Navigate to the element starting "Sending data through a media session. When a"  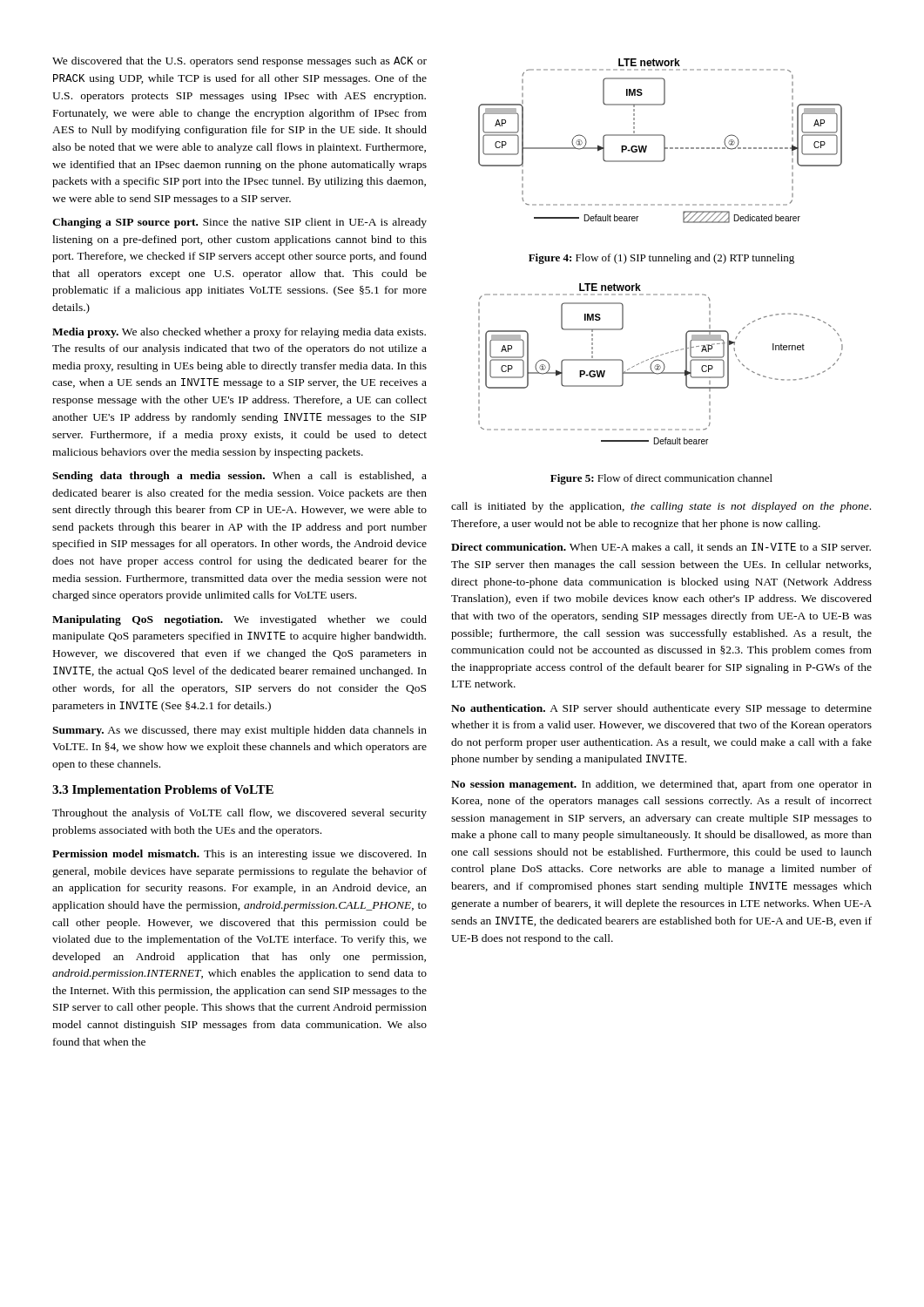coord(240,535)
